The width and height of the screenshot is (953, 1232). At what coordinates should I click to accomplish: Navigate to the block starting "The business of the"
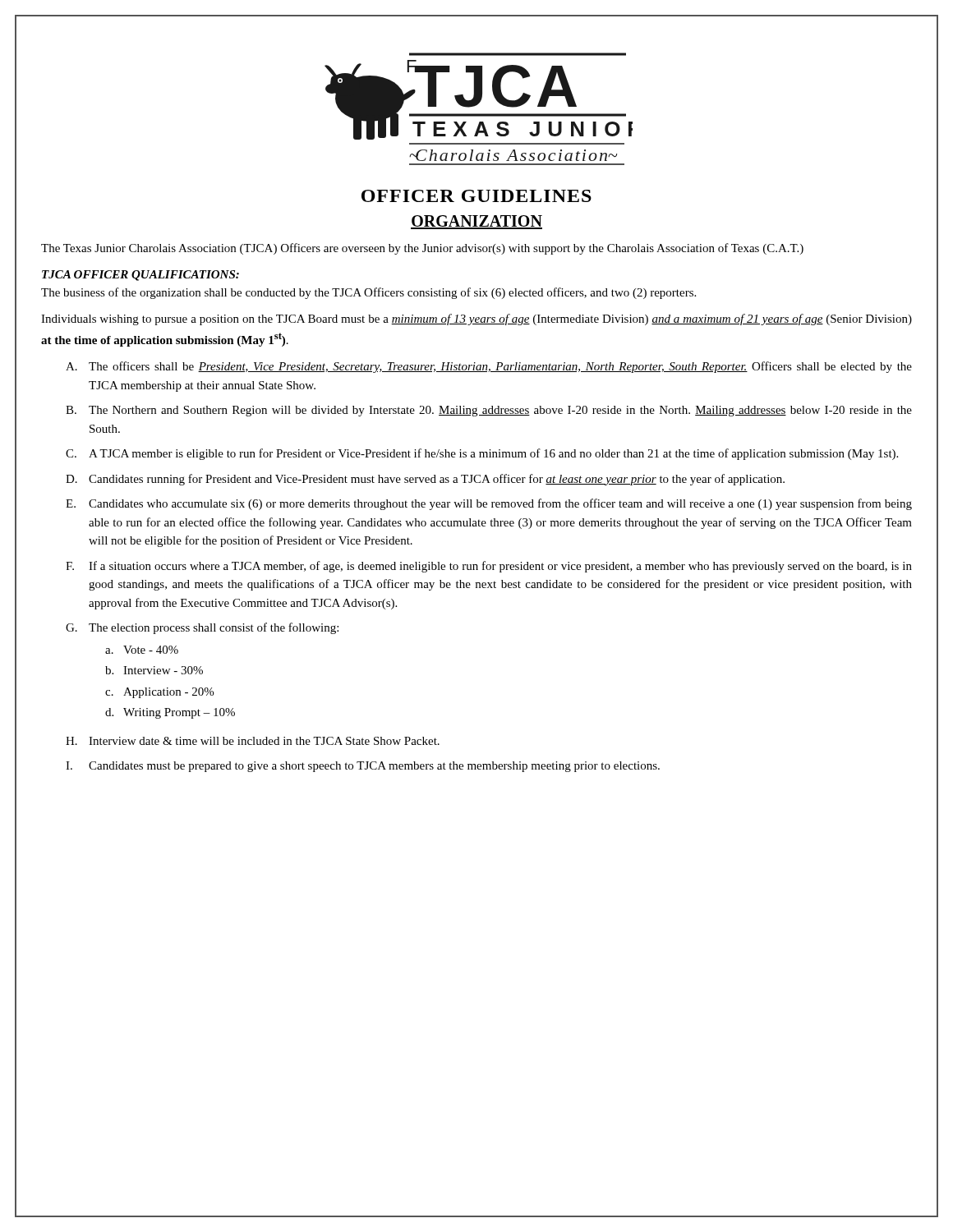click(369, 292)
